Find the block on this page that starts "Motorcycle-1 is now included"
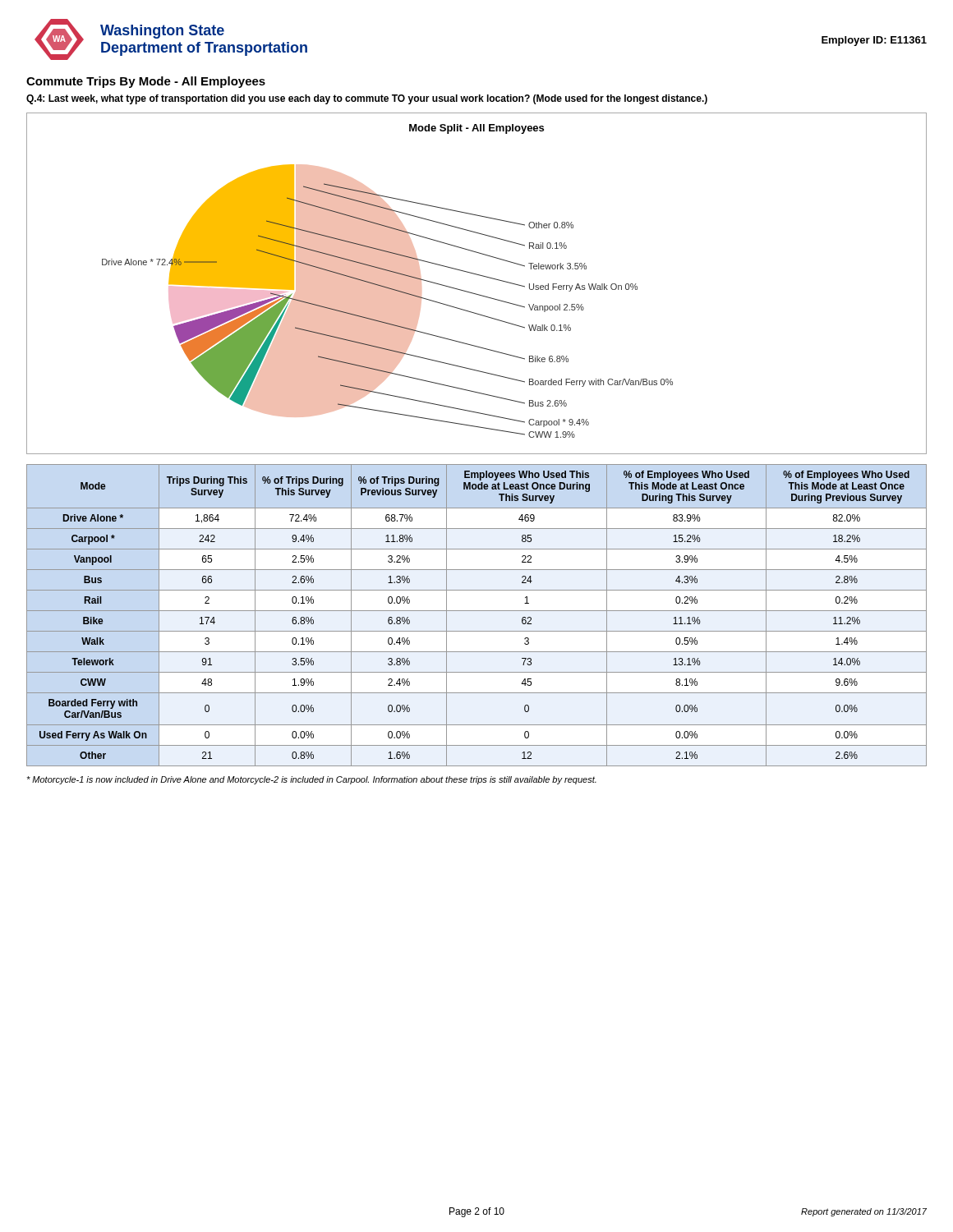The image size is (953, 1232). point(312,779)
